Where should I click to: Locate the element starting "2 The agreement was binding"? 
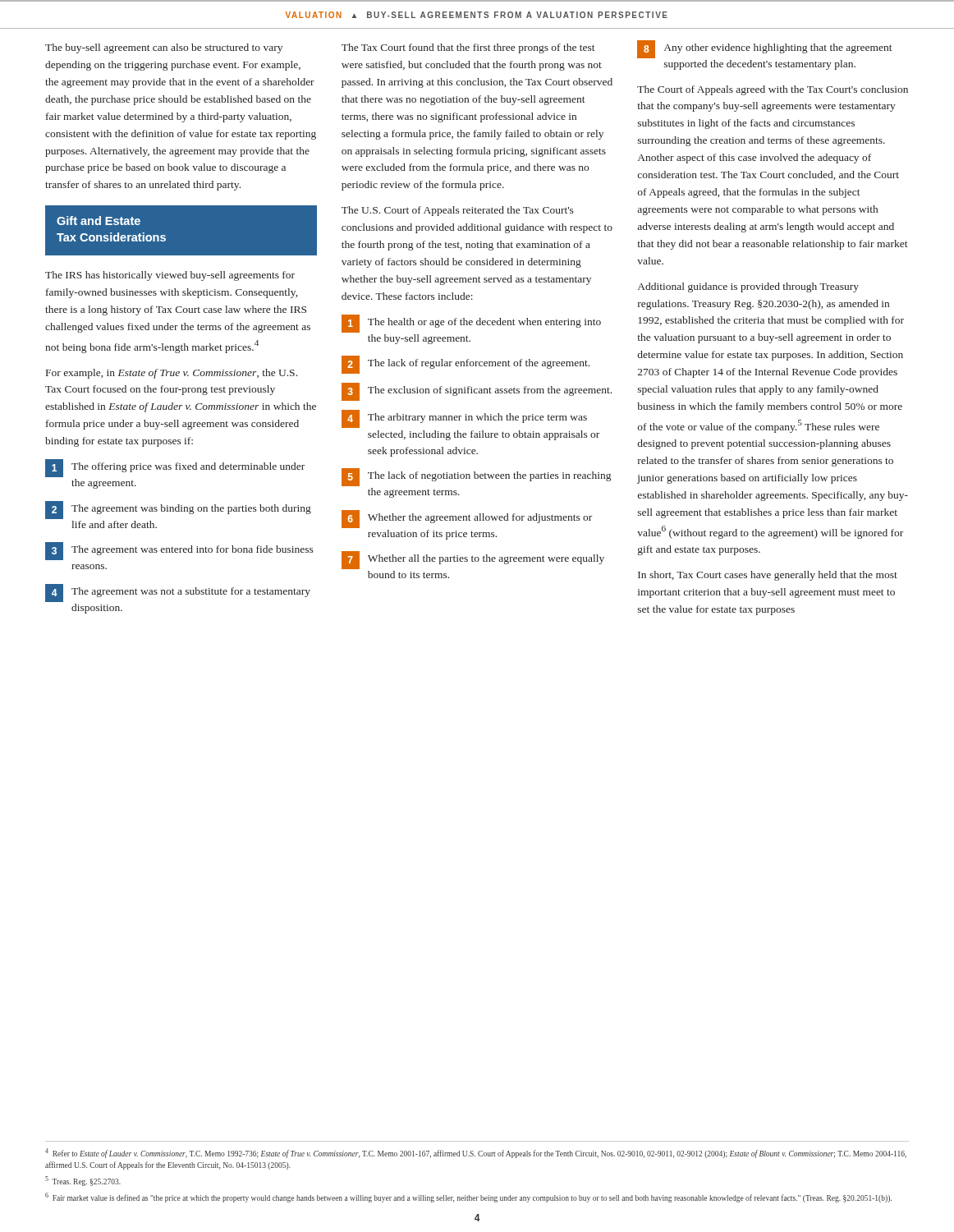(181, 517)
